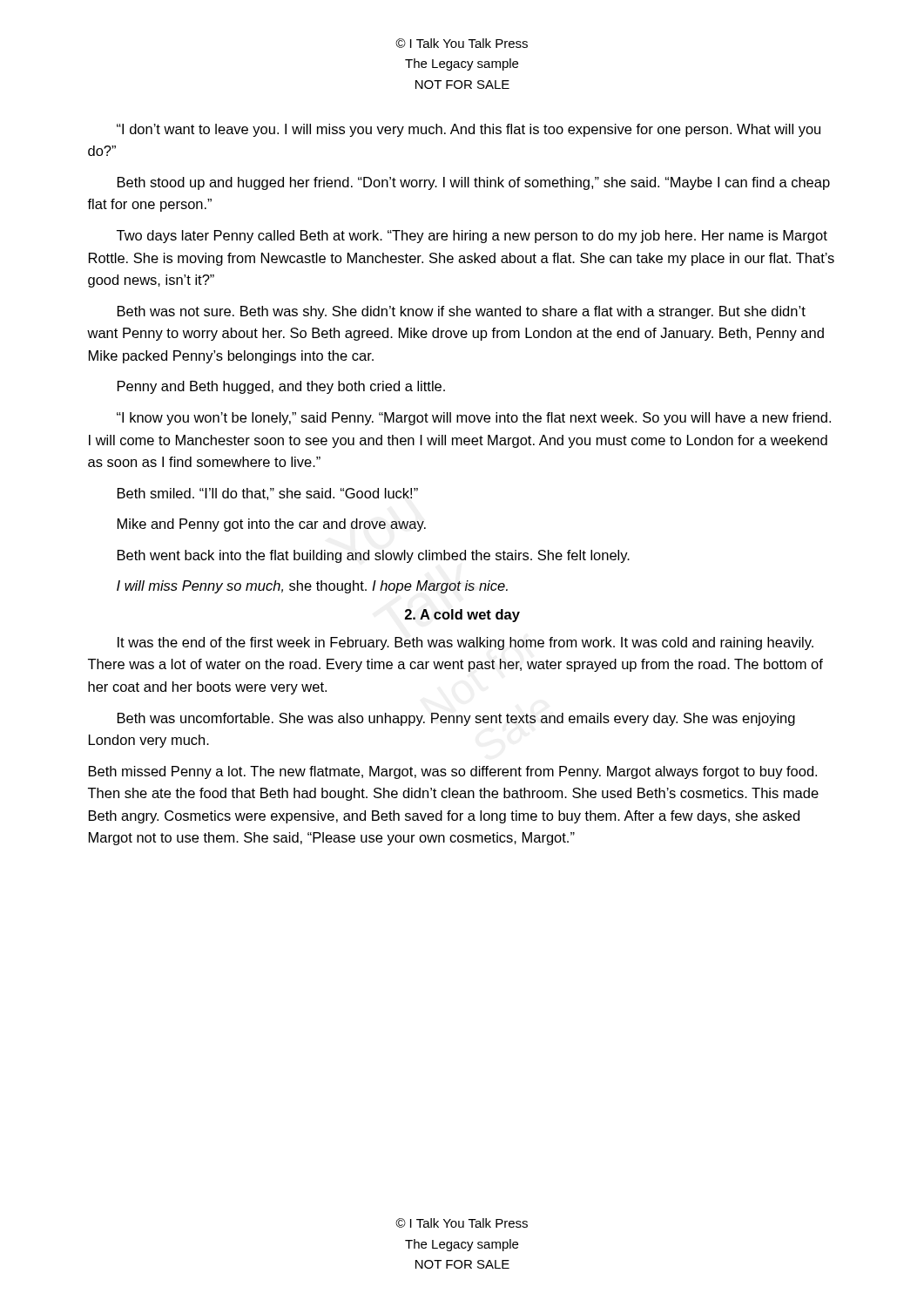
Task: Click on the text block that reads "Two days later"
Action: (x=462, y=258)
